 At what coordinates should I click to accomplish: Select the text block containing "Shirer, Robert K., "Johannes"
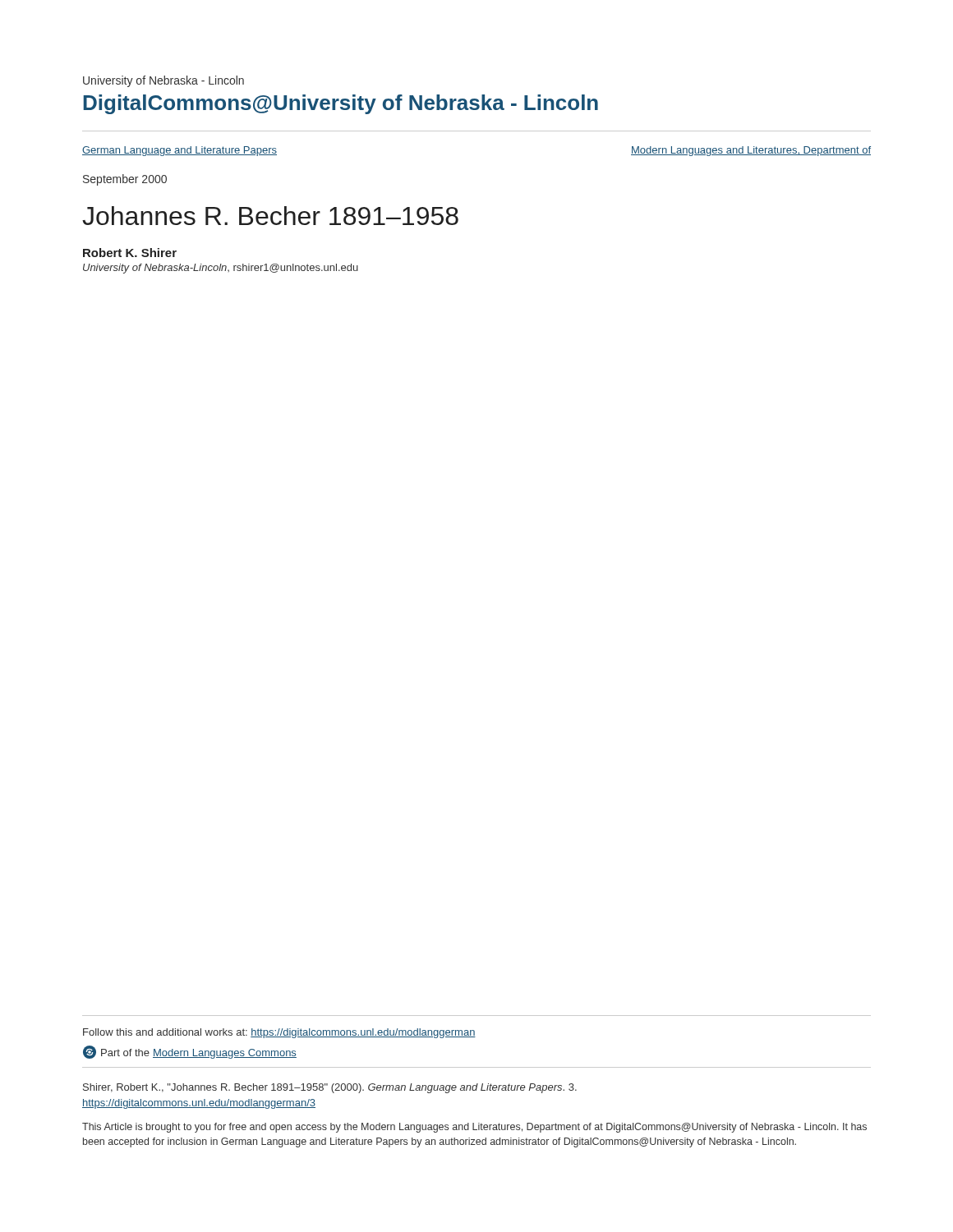330,1095
